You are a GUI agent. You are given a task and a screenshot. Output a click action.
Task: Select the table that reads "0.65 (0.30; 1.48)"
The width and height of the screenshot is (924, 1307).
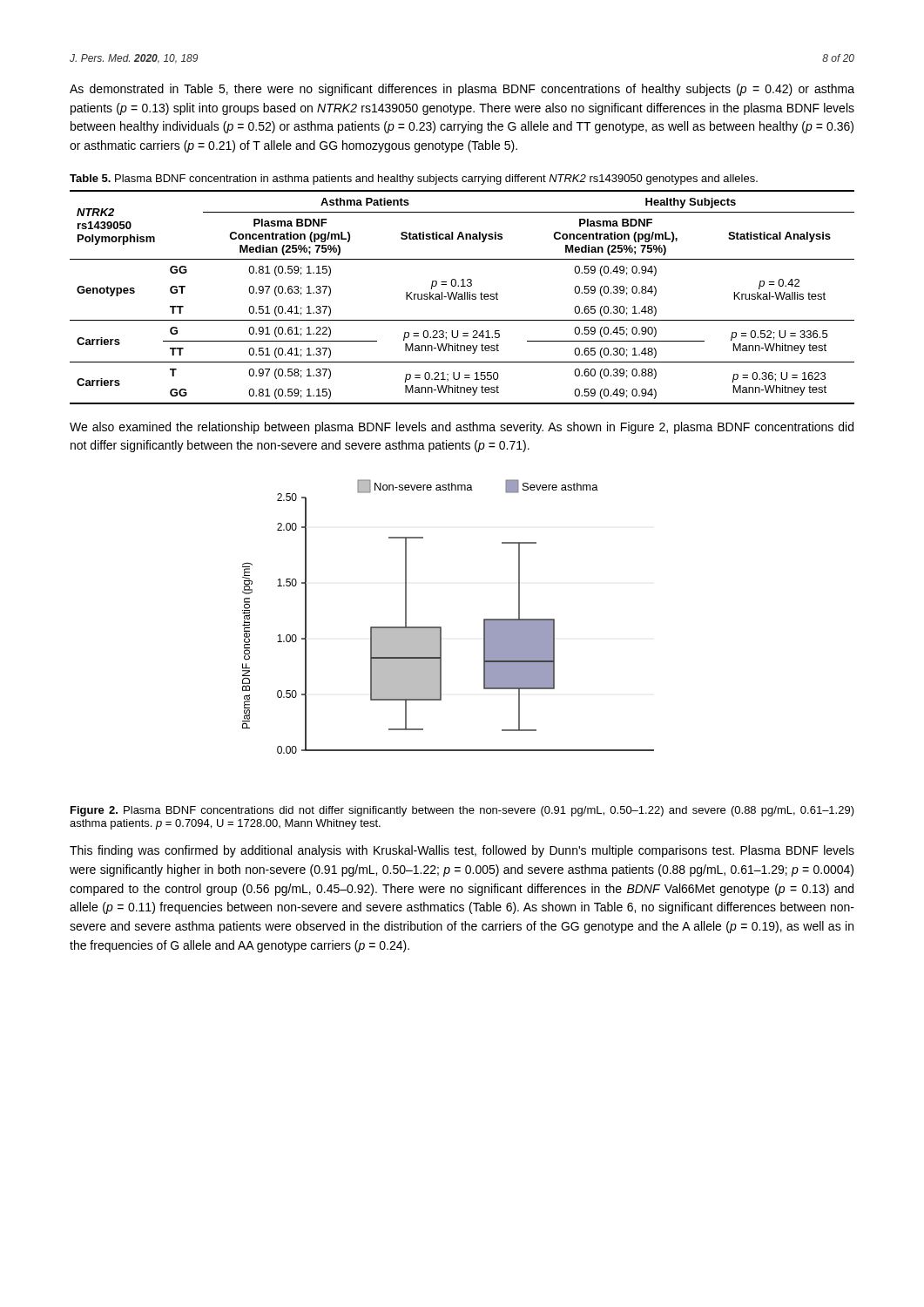[x=462, y=297]
